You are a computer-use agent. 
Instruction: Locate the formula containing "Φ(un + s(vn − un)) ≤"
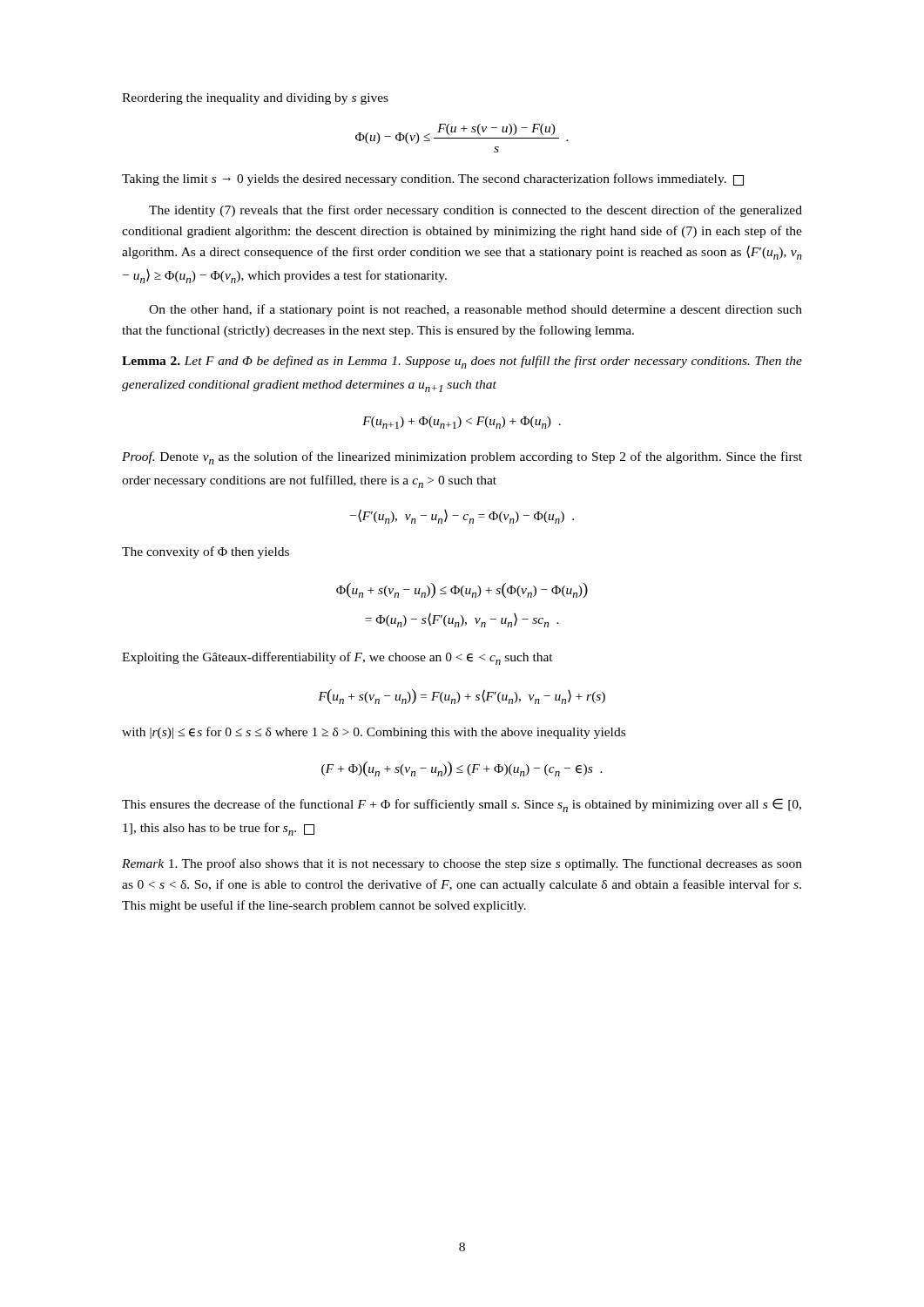[x=462, y=604]
